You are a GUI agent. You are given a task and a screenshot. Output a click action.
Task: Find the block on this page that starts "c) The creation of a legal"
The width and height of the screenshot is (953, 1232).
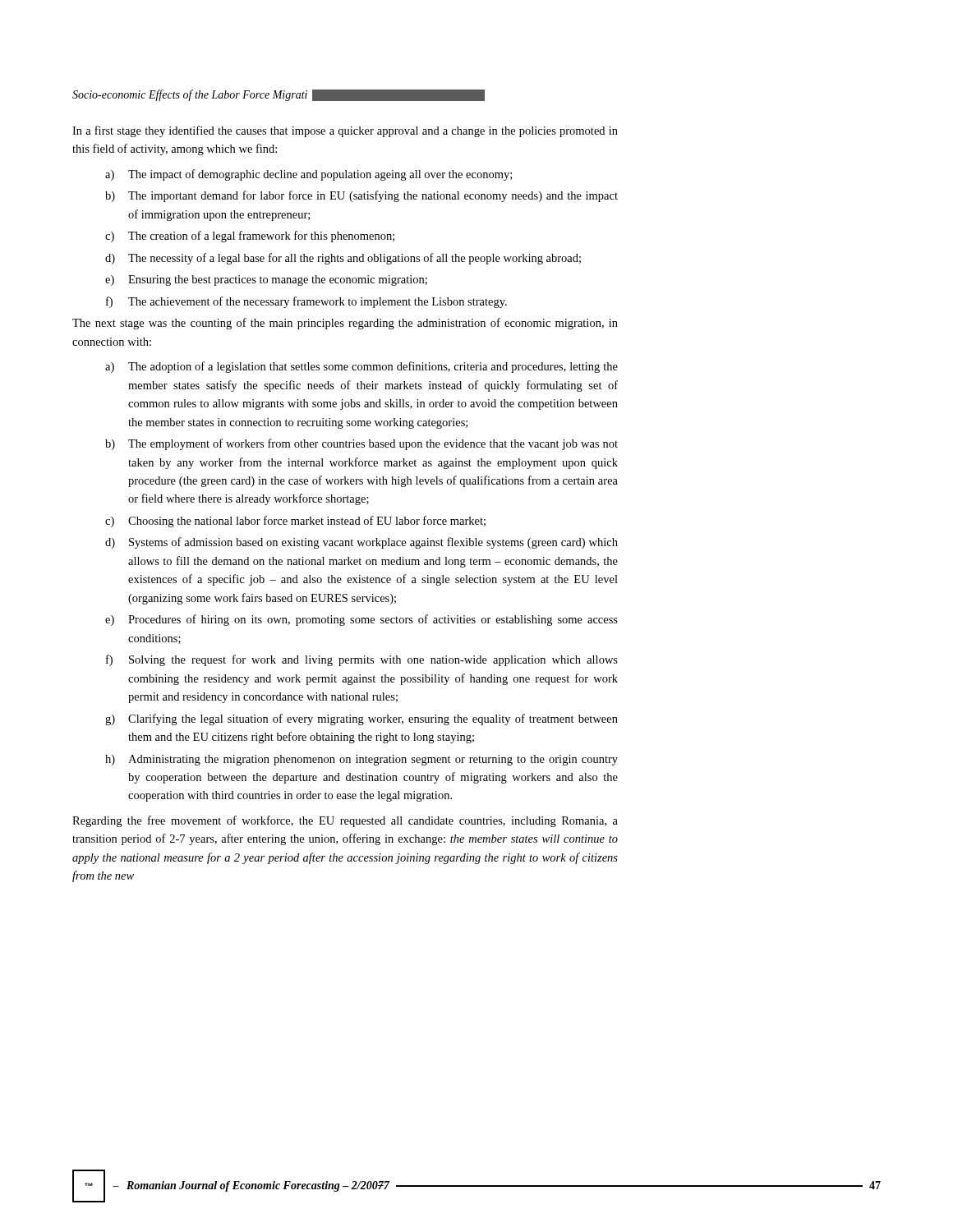[361, 236]
